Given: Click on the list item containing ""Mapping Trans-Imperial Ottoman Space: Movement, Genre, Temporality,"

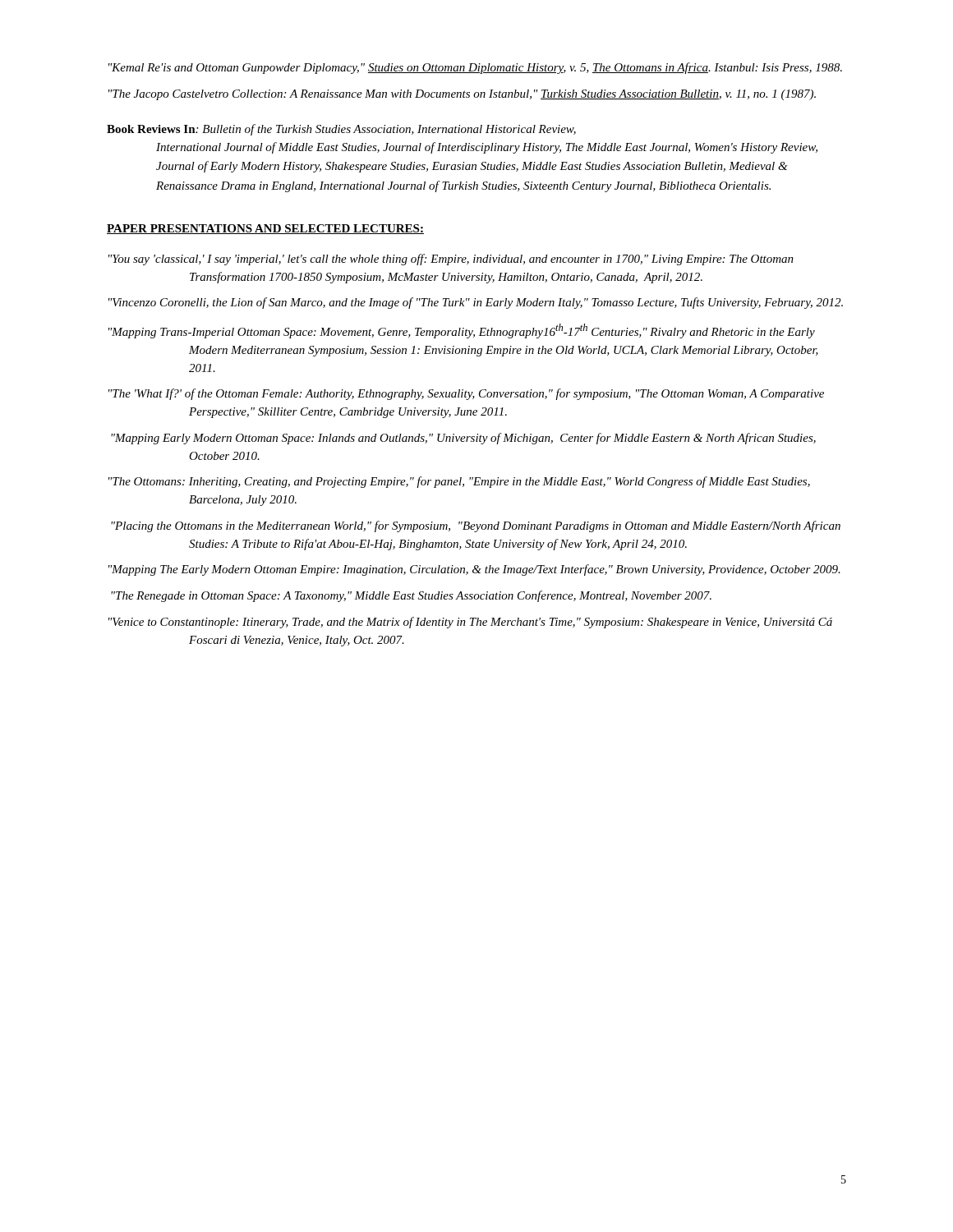Looking at the screenshot, I should click(x=463, y=348).
